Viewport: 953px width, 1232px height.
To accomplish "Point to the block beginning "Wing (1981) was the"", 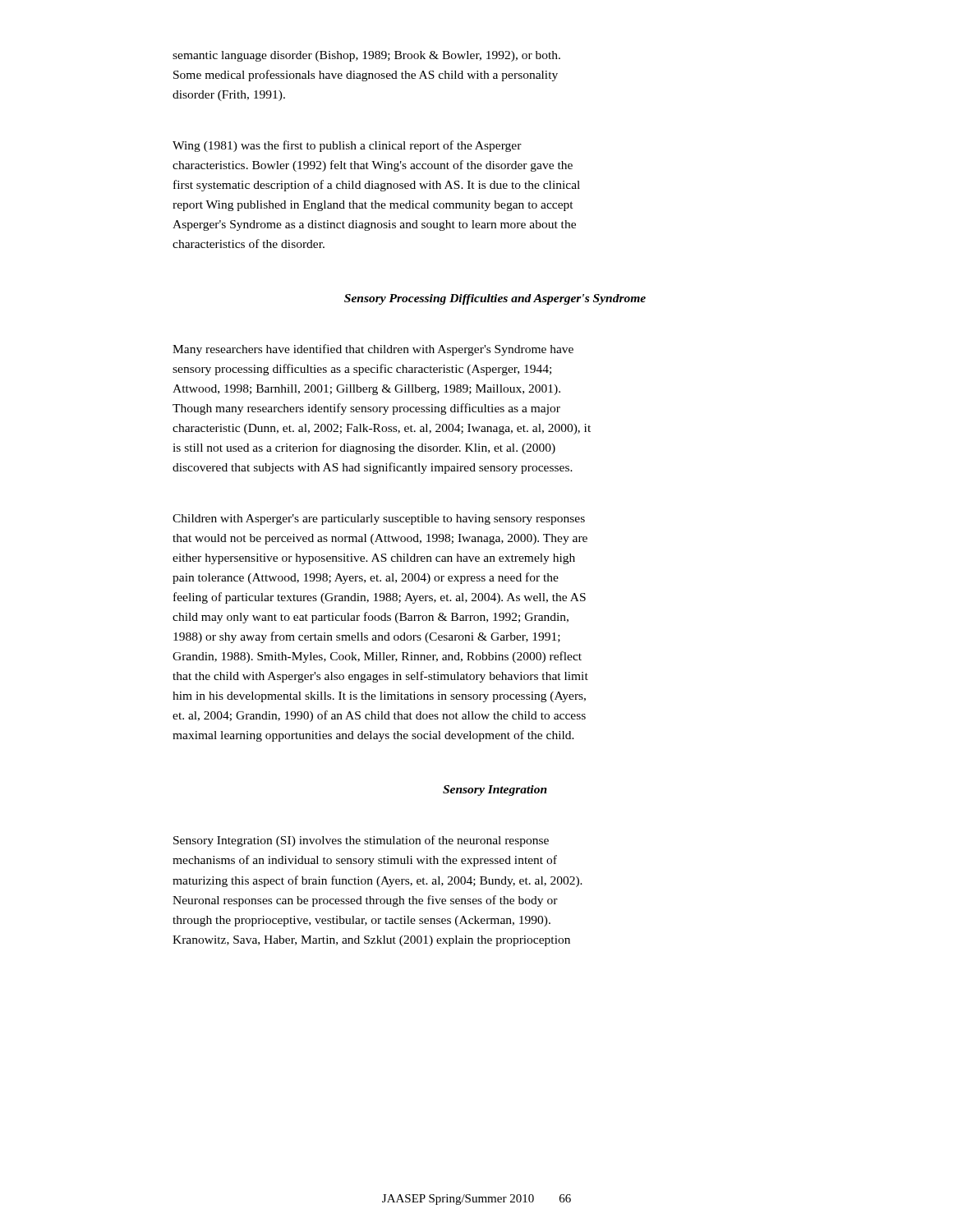I will click(x=495, y=195).
